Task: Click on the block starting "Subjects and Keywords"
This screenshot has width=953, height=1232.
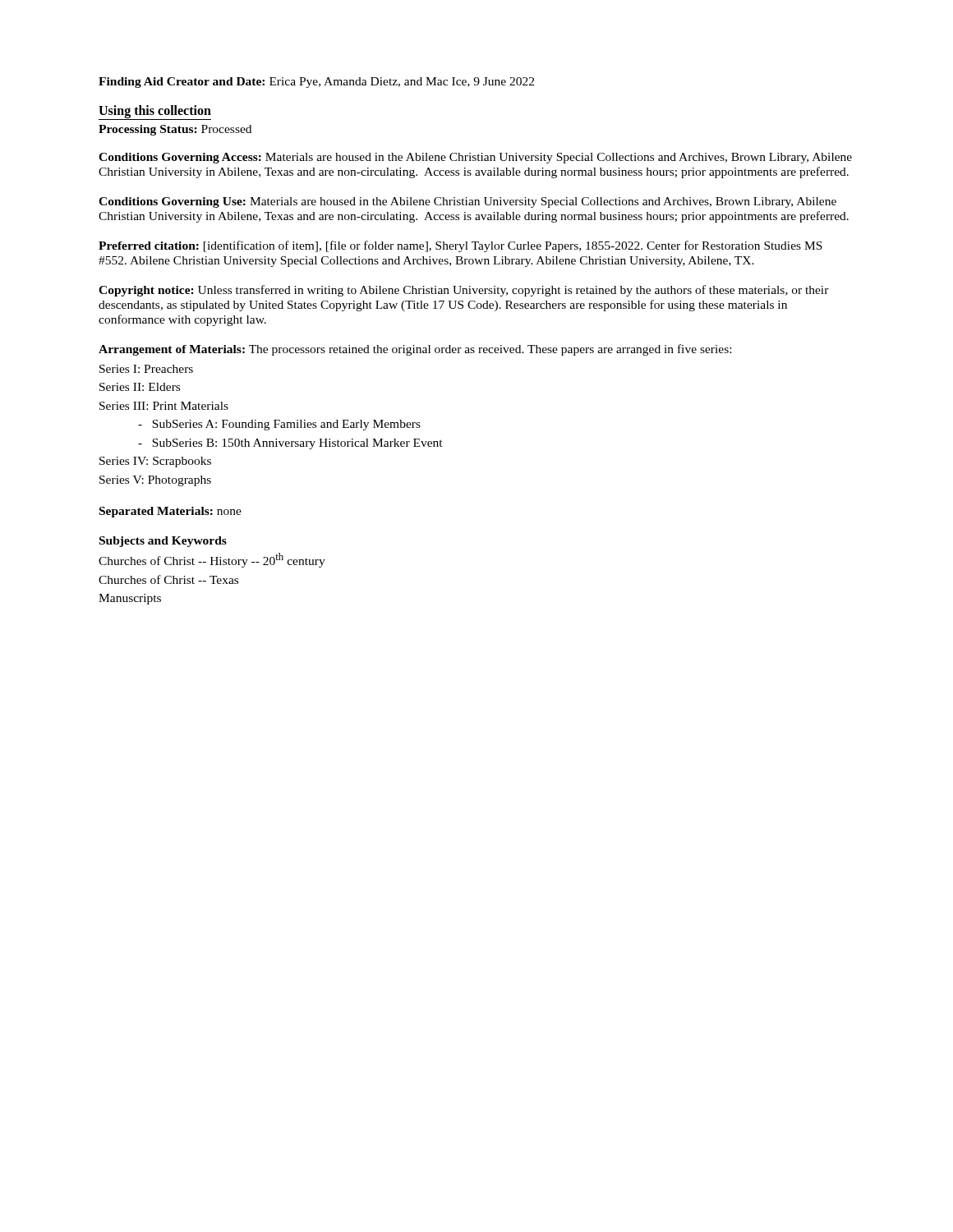Action: click(x=163, y=540)
